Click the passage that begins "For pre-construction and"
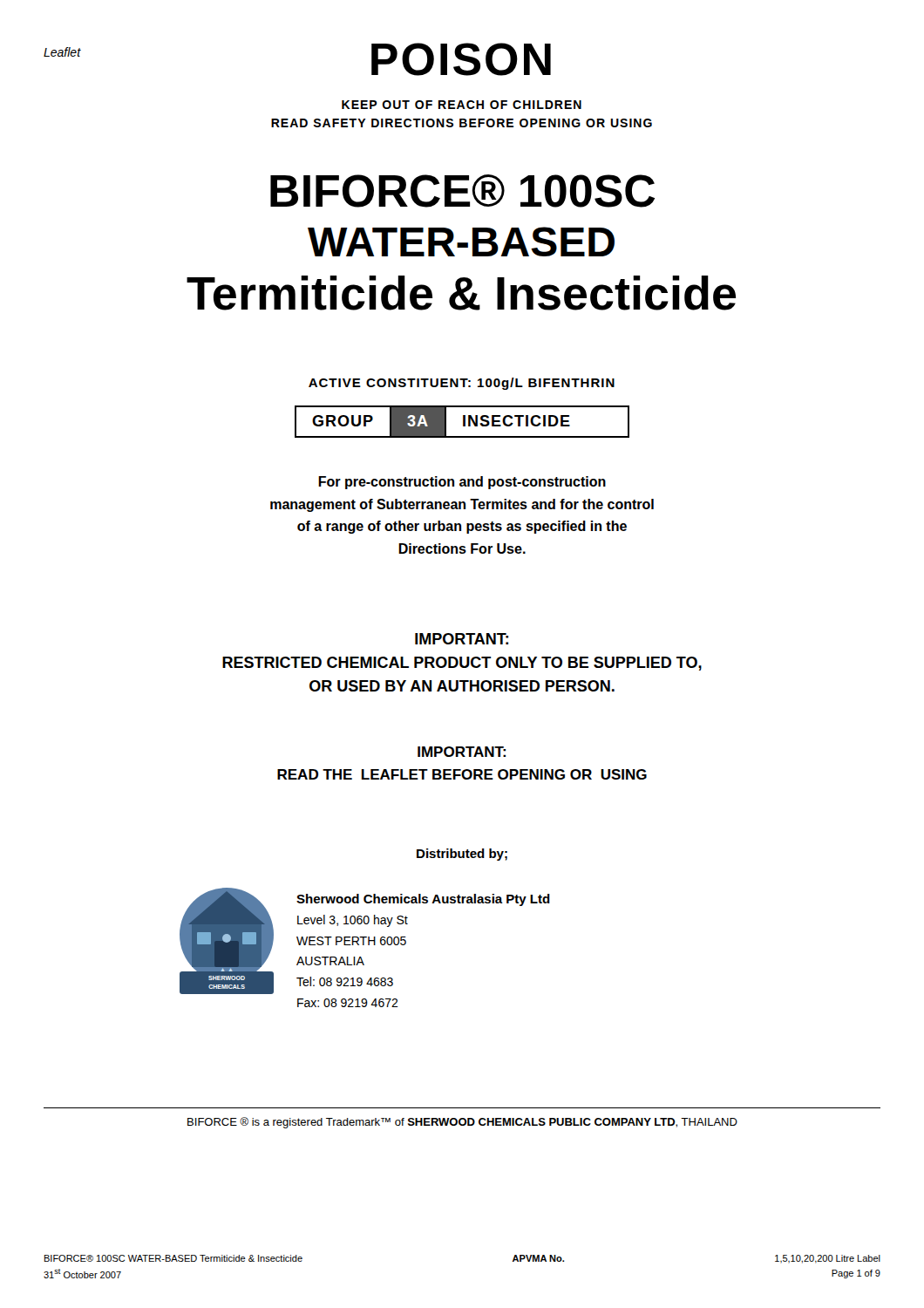The width and height of the screenshot is (924, 1308). [462, 515]
